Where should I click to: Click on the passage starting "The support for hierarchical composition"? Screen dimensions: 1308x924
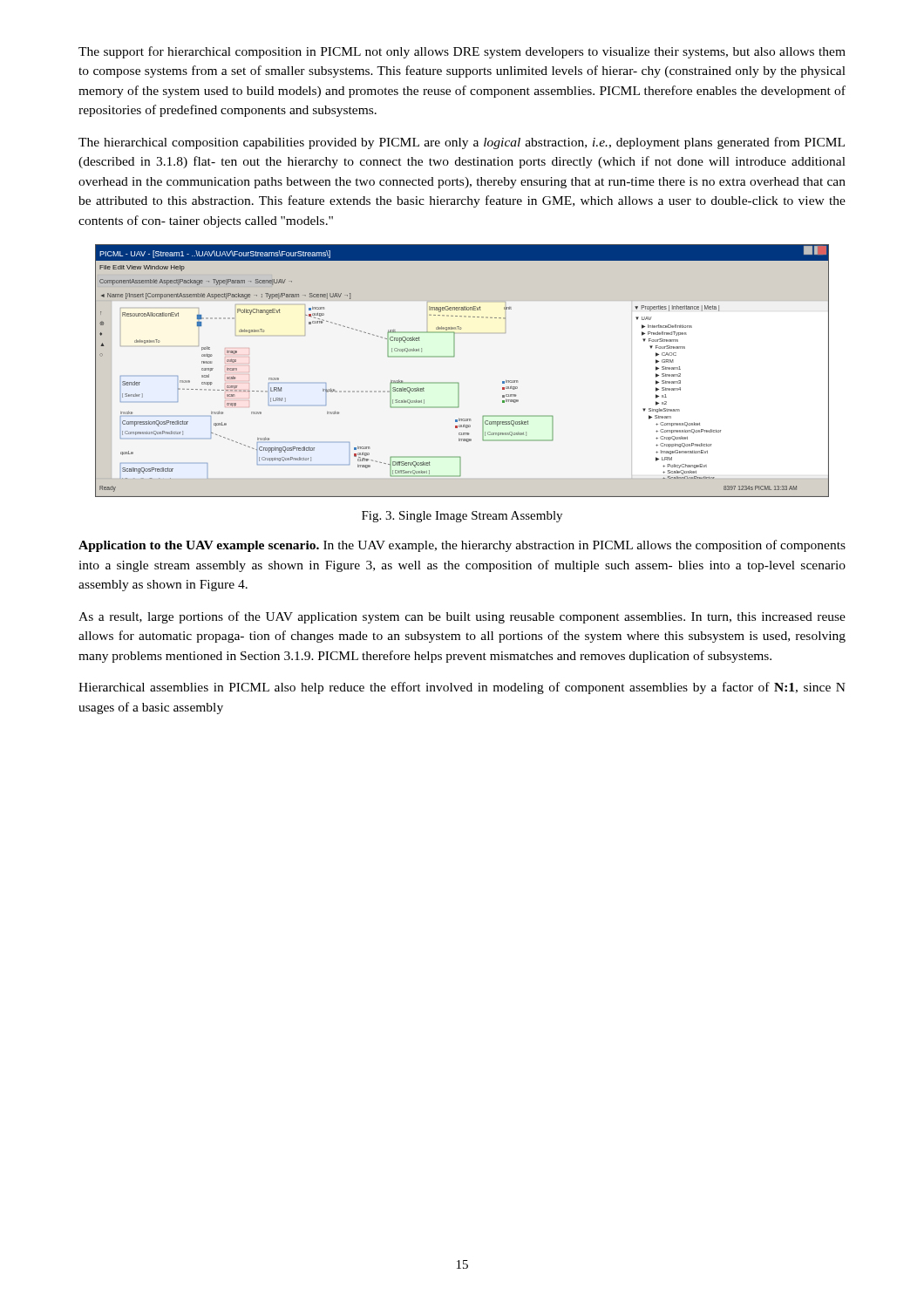click(462, 80)
